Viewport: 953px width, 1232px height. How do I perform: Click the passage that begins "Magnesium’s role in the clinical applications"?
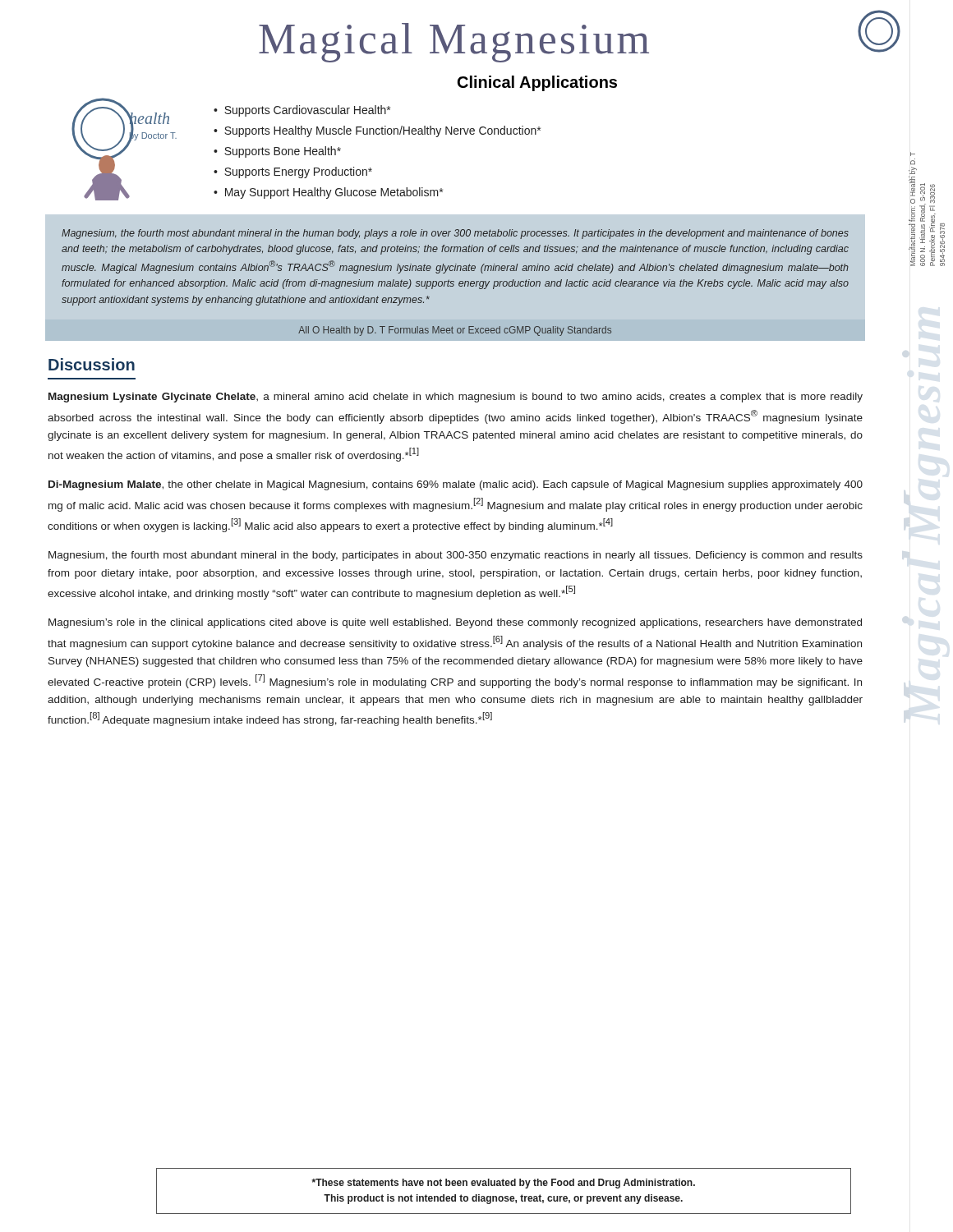pyautogui.click(x=455, y=671)
